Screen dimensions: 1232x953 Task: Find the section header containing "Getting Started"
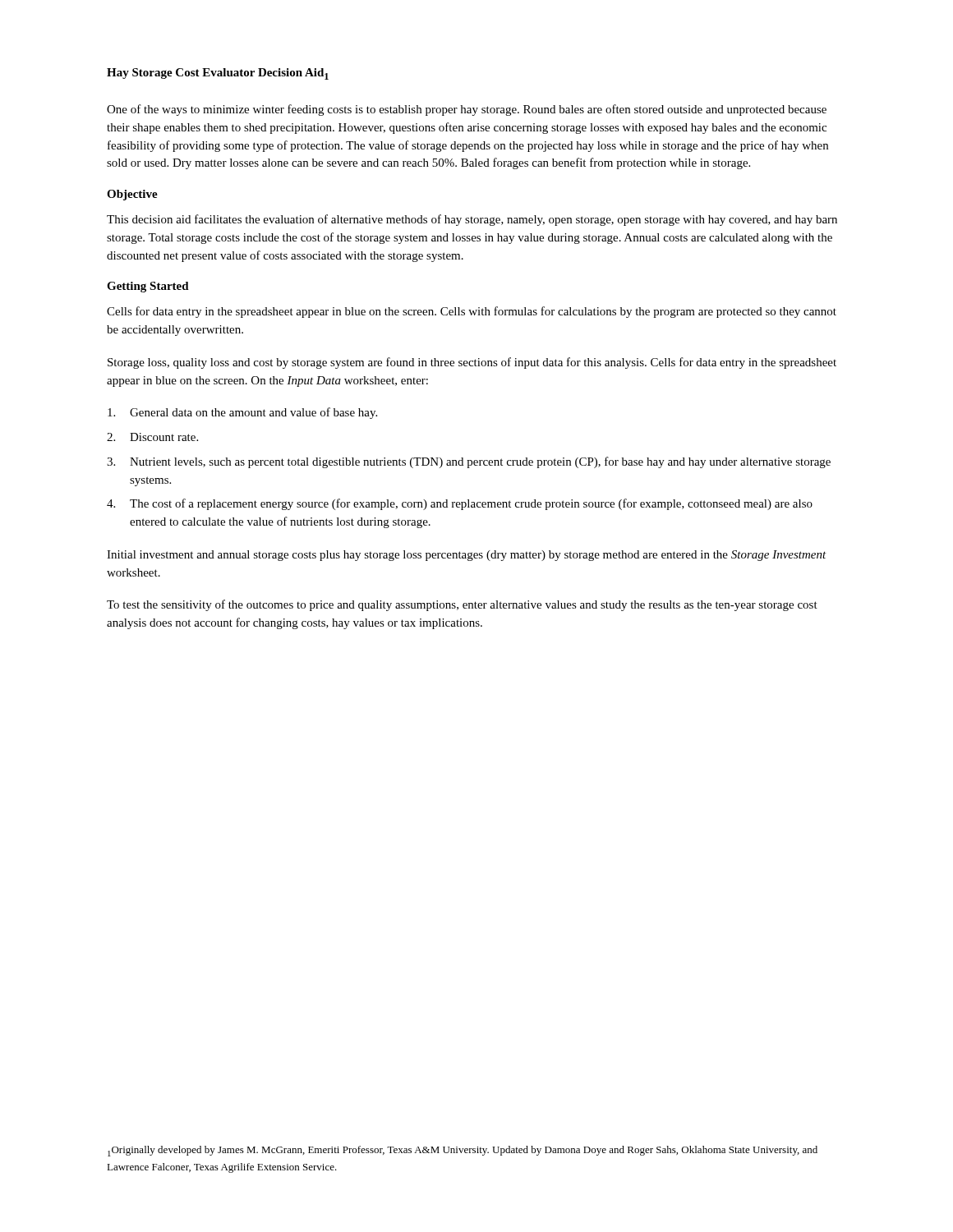(x=148, y=286)
